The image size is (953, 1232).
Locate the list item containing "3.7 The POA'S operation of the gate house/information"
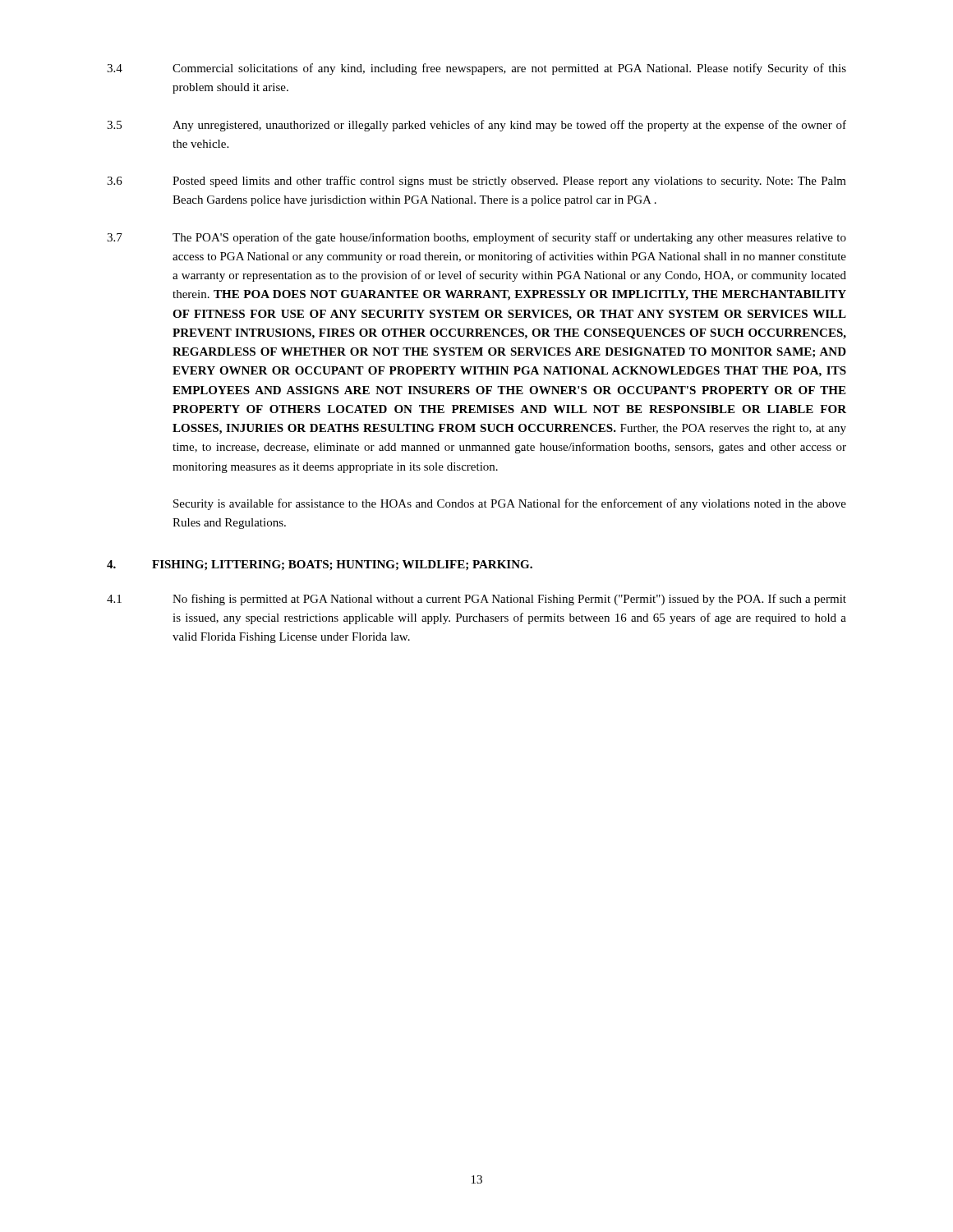click(x=476, y=352)
